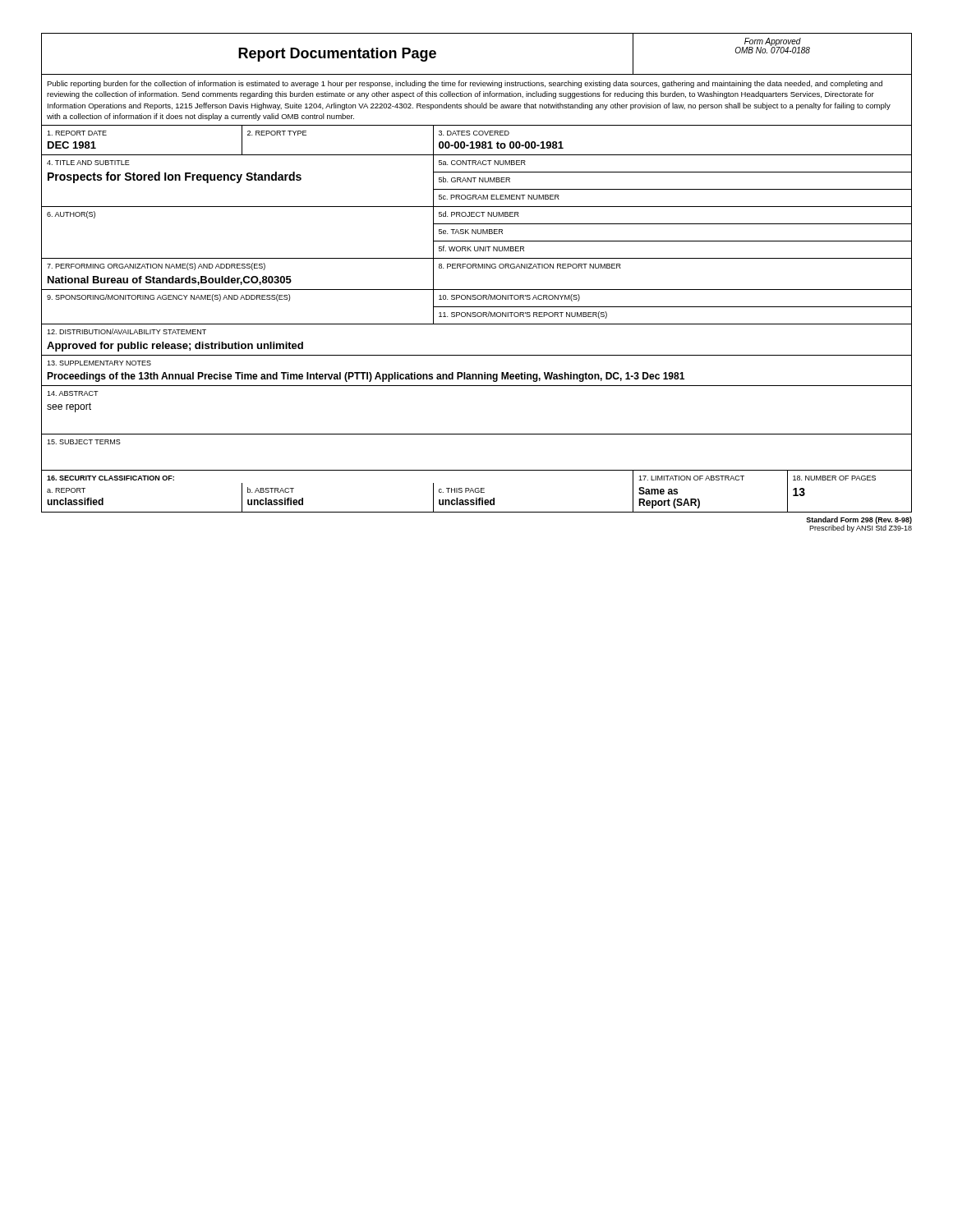Select the passage starting "Report Documentation Page"
This screenshot has width=953, height=1232.
[x=337, y=53]
